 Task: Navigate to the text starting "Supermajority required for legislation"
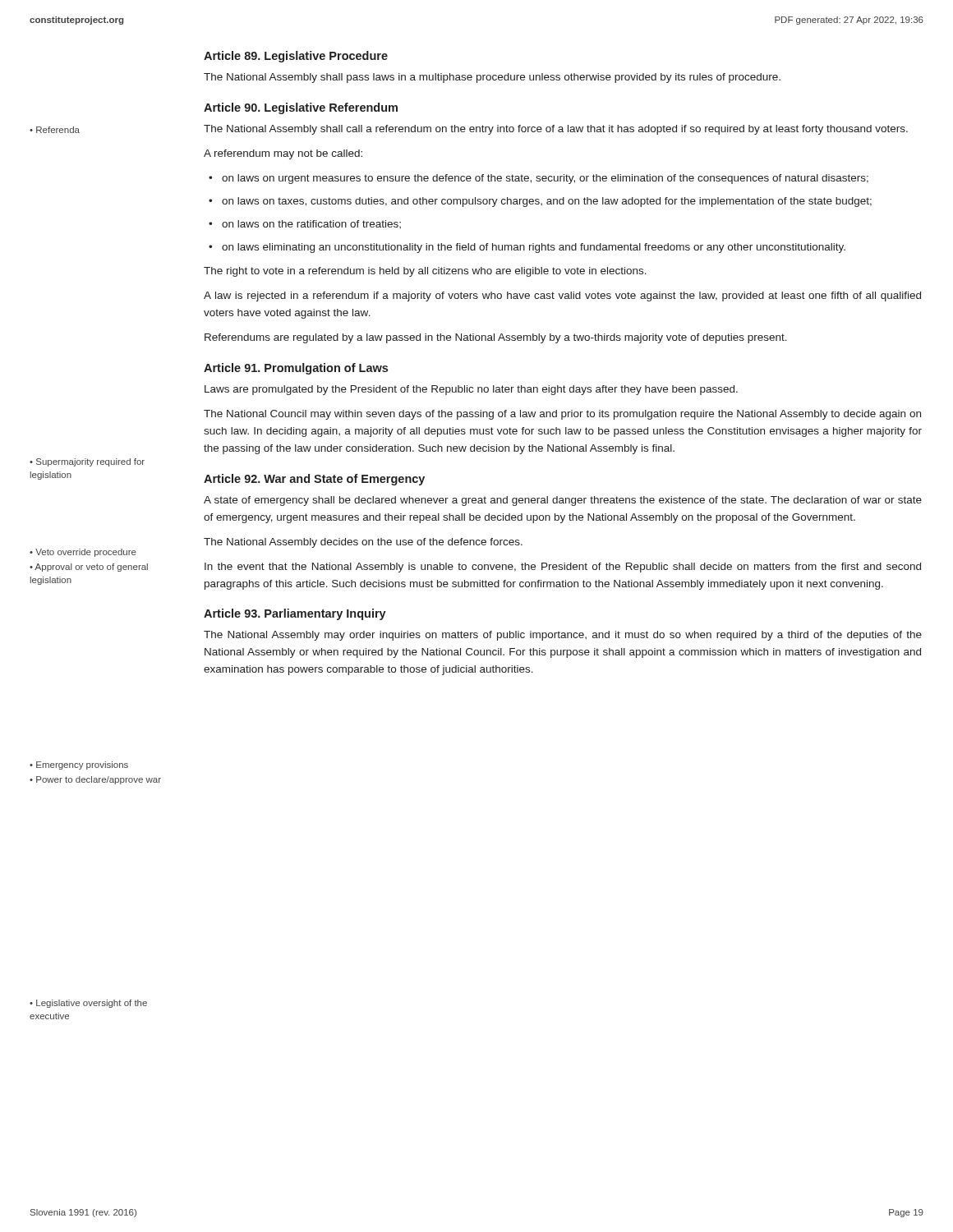point(87,468)
